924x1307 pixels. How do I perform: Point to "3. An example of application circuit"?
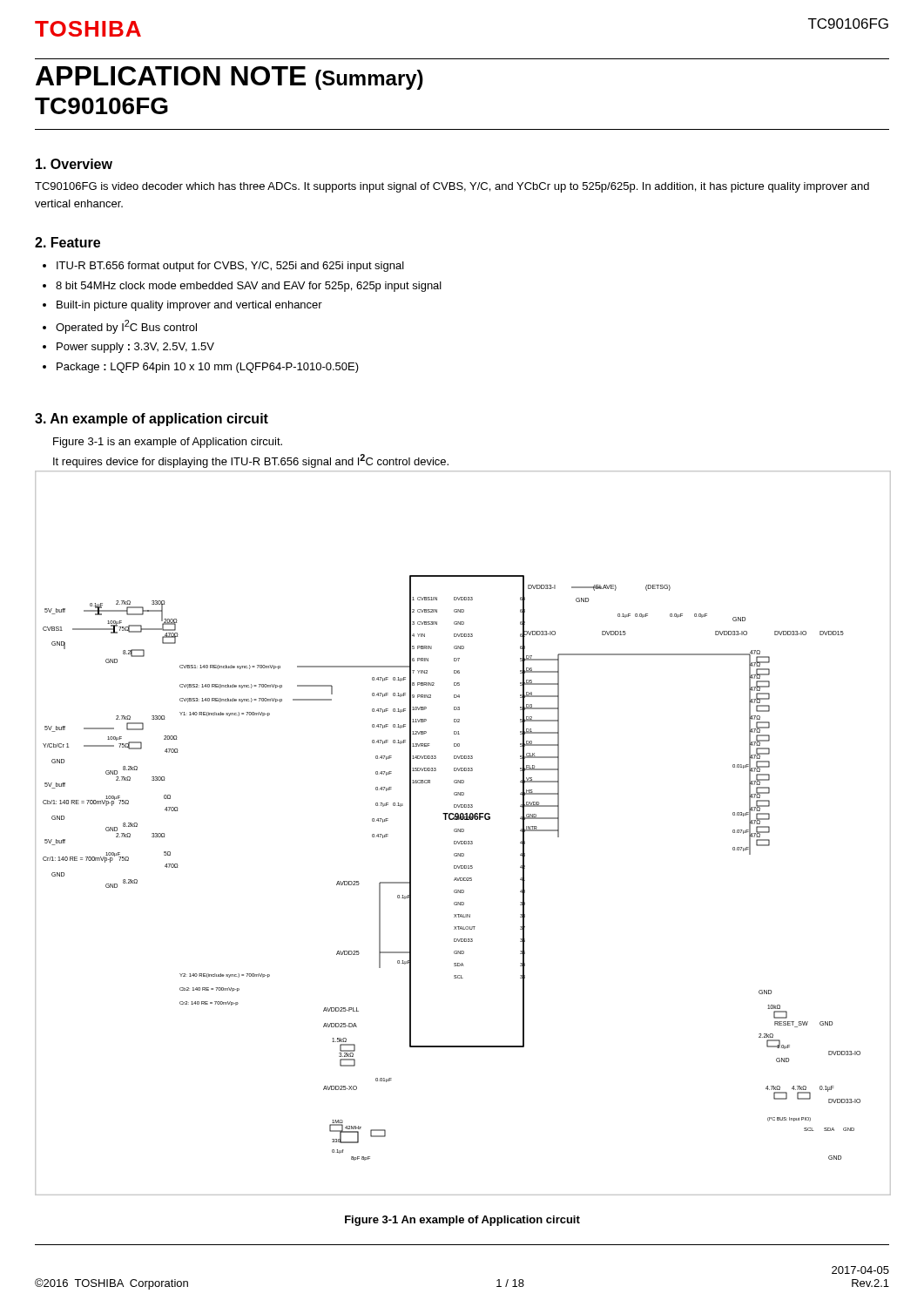tap(151, 419)
